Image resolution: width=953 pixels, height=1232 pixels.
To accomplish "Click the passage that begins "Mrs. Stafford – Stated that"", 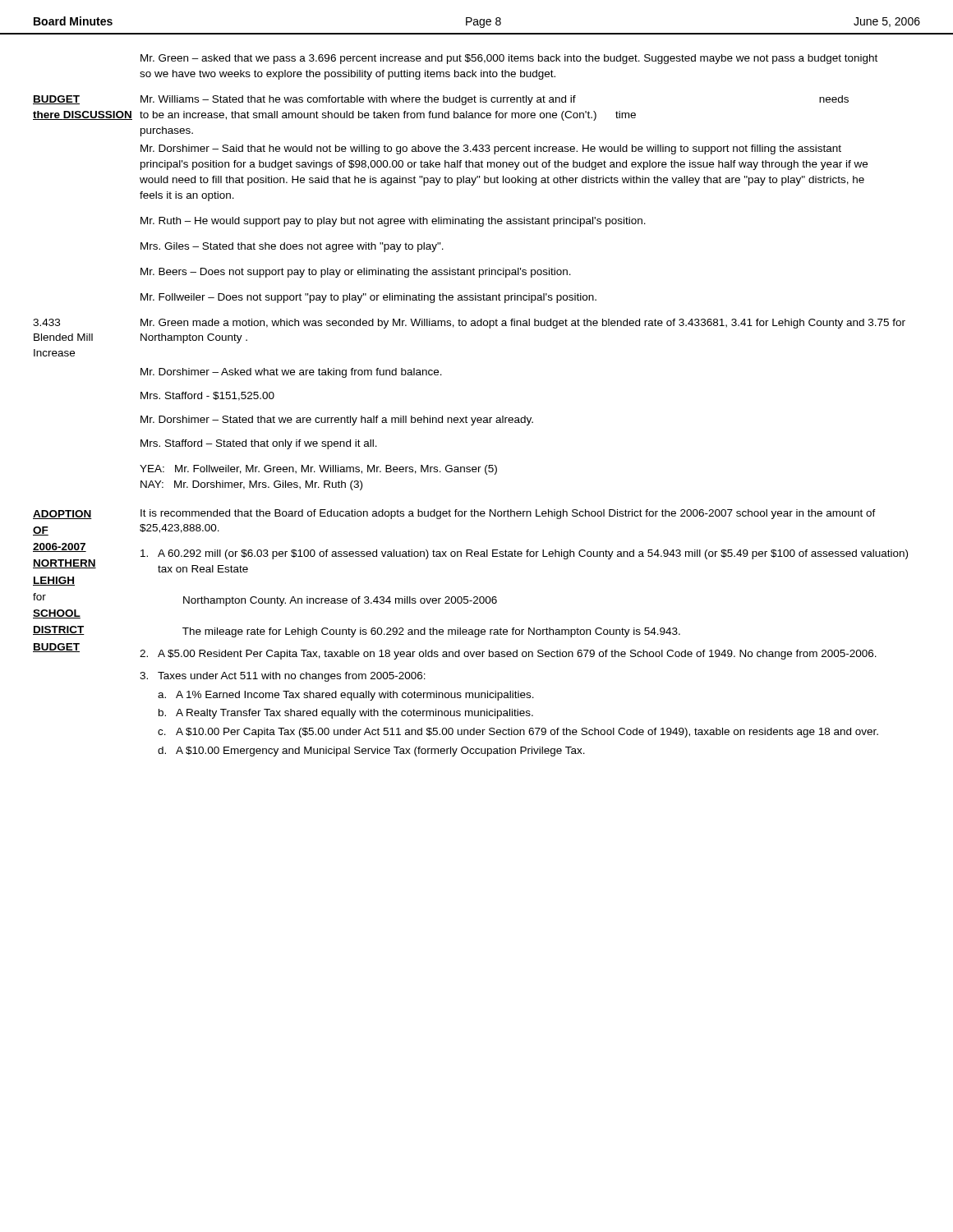I will pyautogui.click(x=259, y=444).
